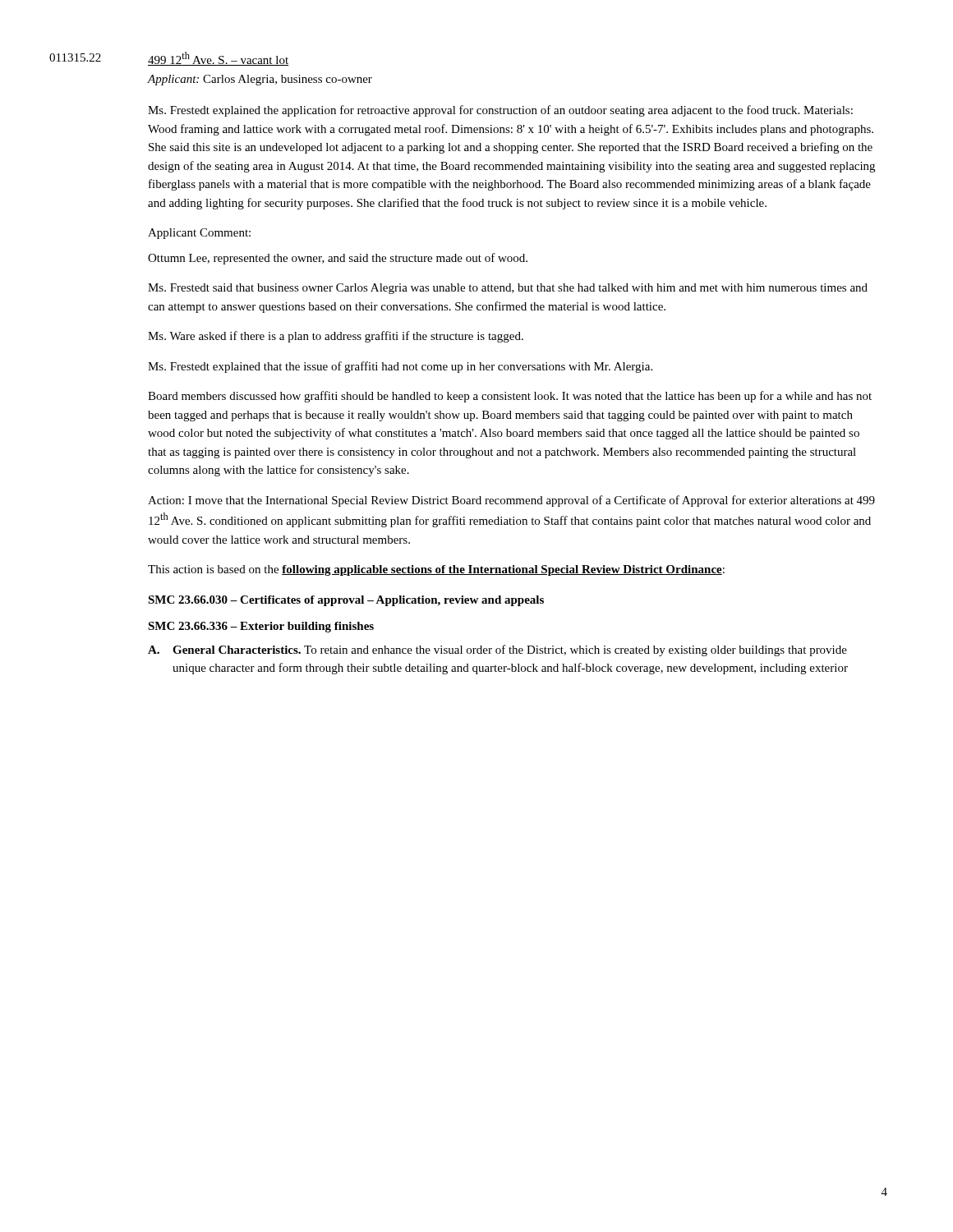The width and height of the screenshot is (953, 1232).
Task: Click on the element starting "Ottumn Lee, represented the owner, and"
Action: (338, 257)
